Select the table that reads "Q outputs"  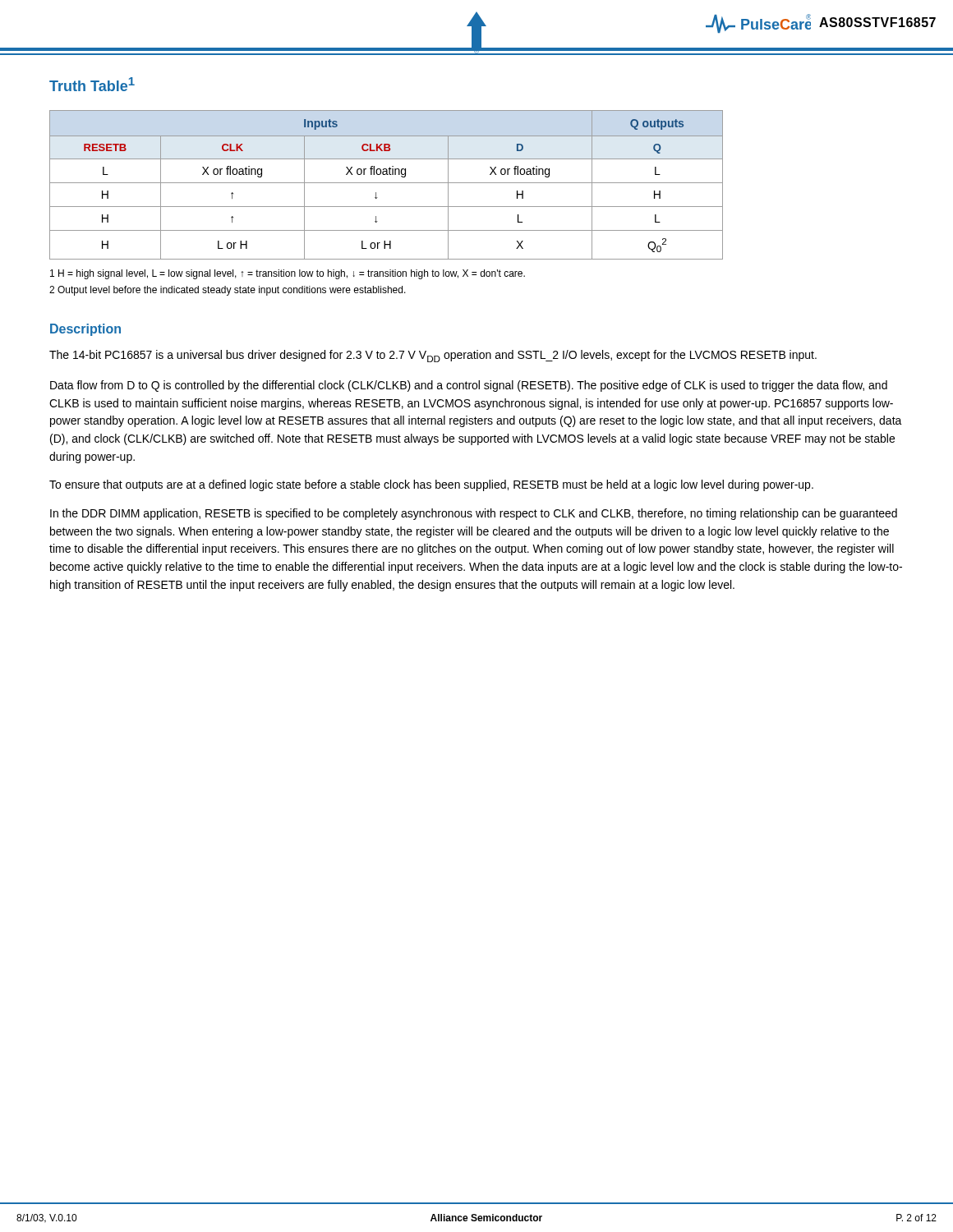click(x=386, y=185)
